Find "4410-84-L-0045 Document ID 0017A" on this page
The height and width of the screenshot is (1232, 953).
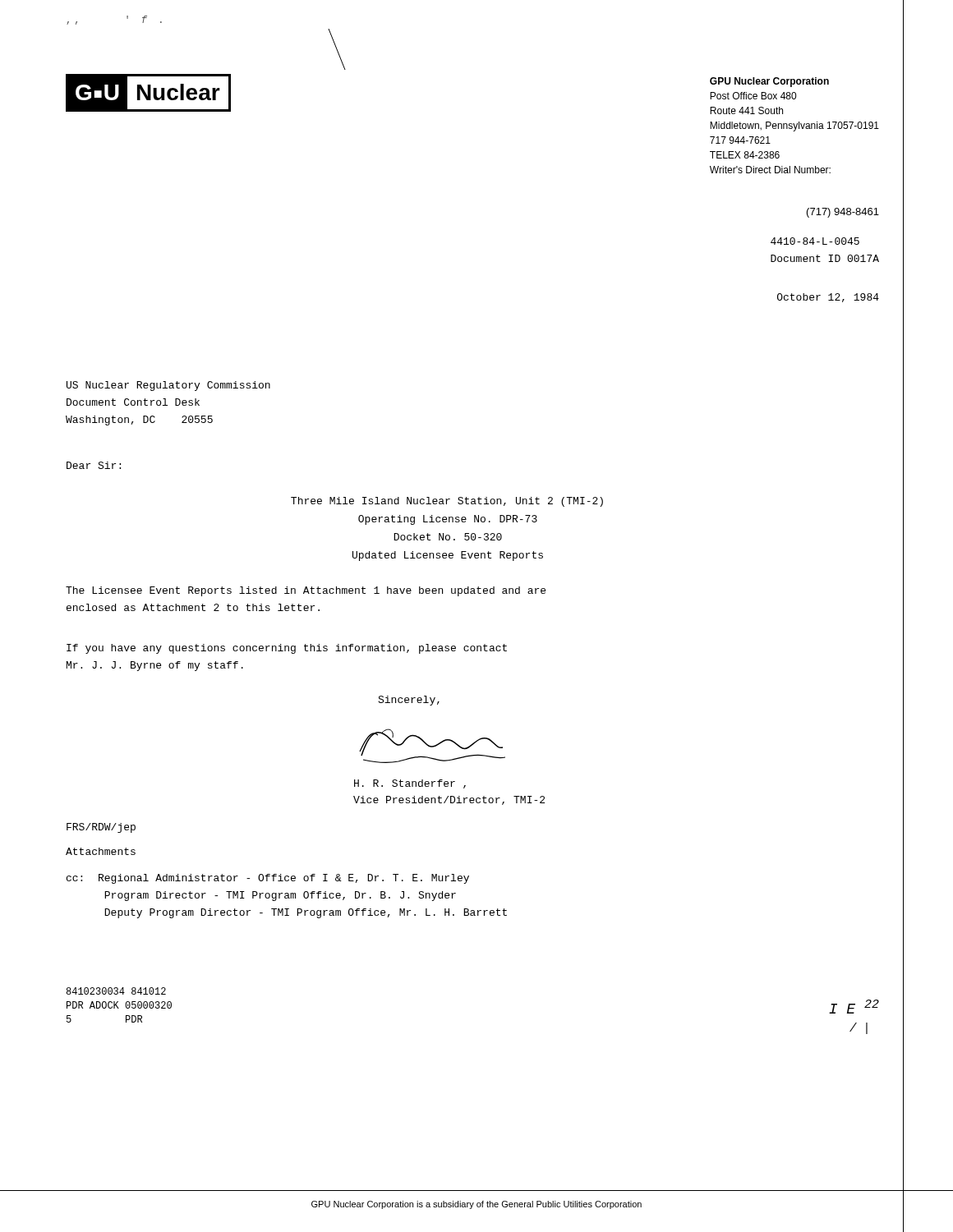[825, 250]
